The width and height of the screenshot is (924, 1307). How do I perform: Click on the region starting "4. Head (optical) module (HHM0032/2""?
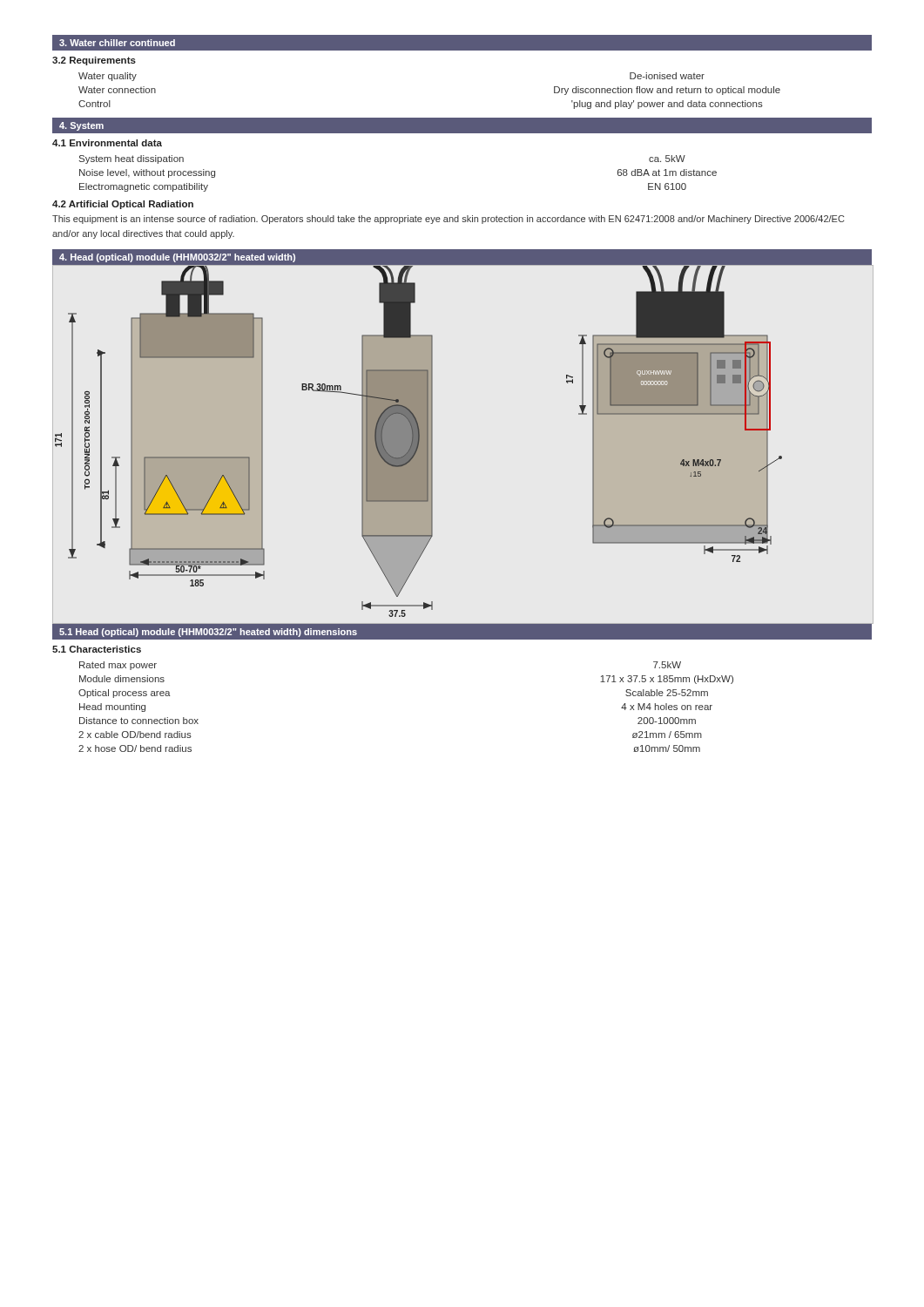point(178,257)
